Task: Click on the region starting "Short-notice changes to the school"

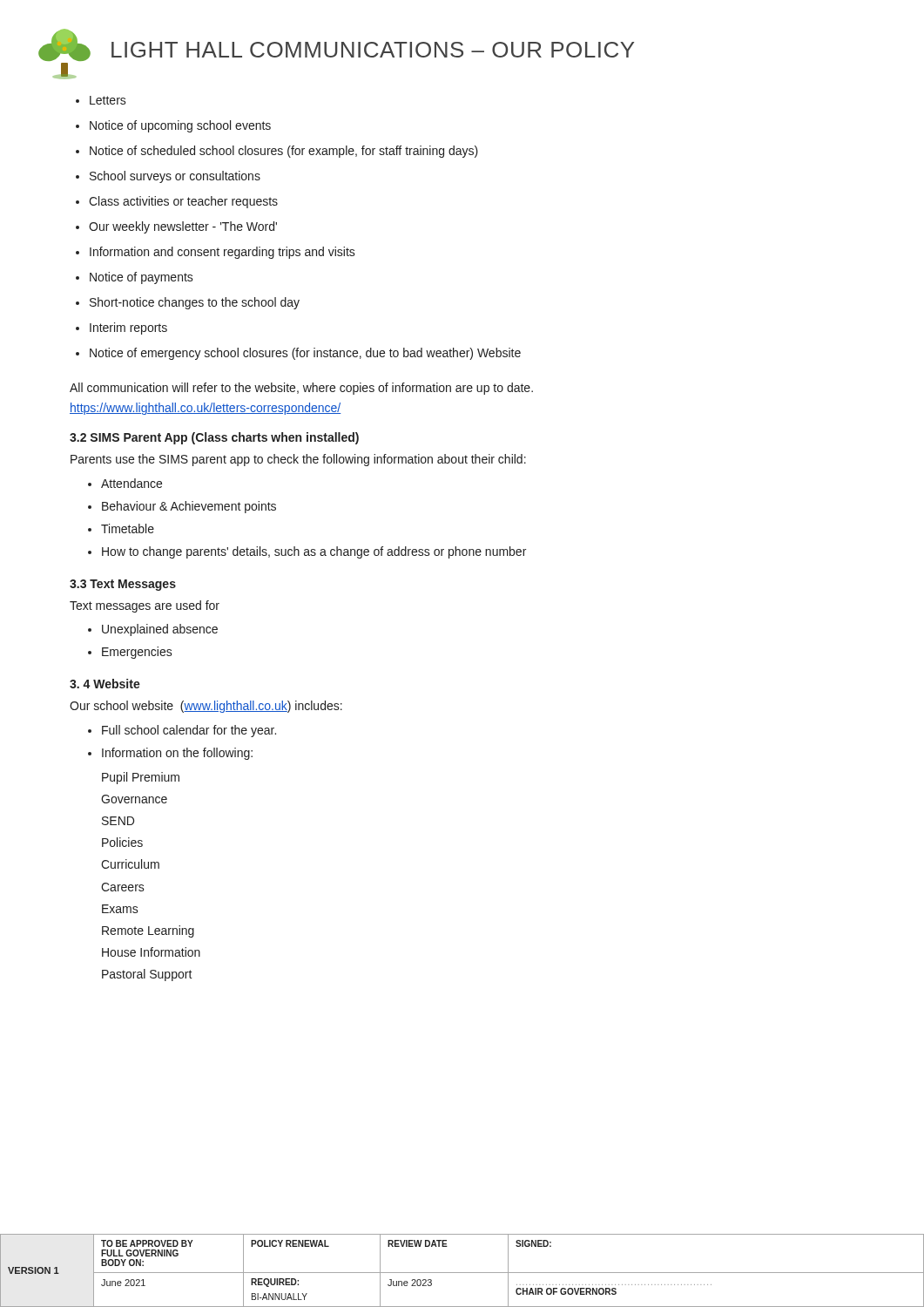Action: click(x=188, y=303)
